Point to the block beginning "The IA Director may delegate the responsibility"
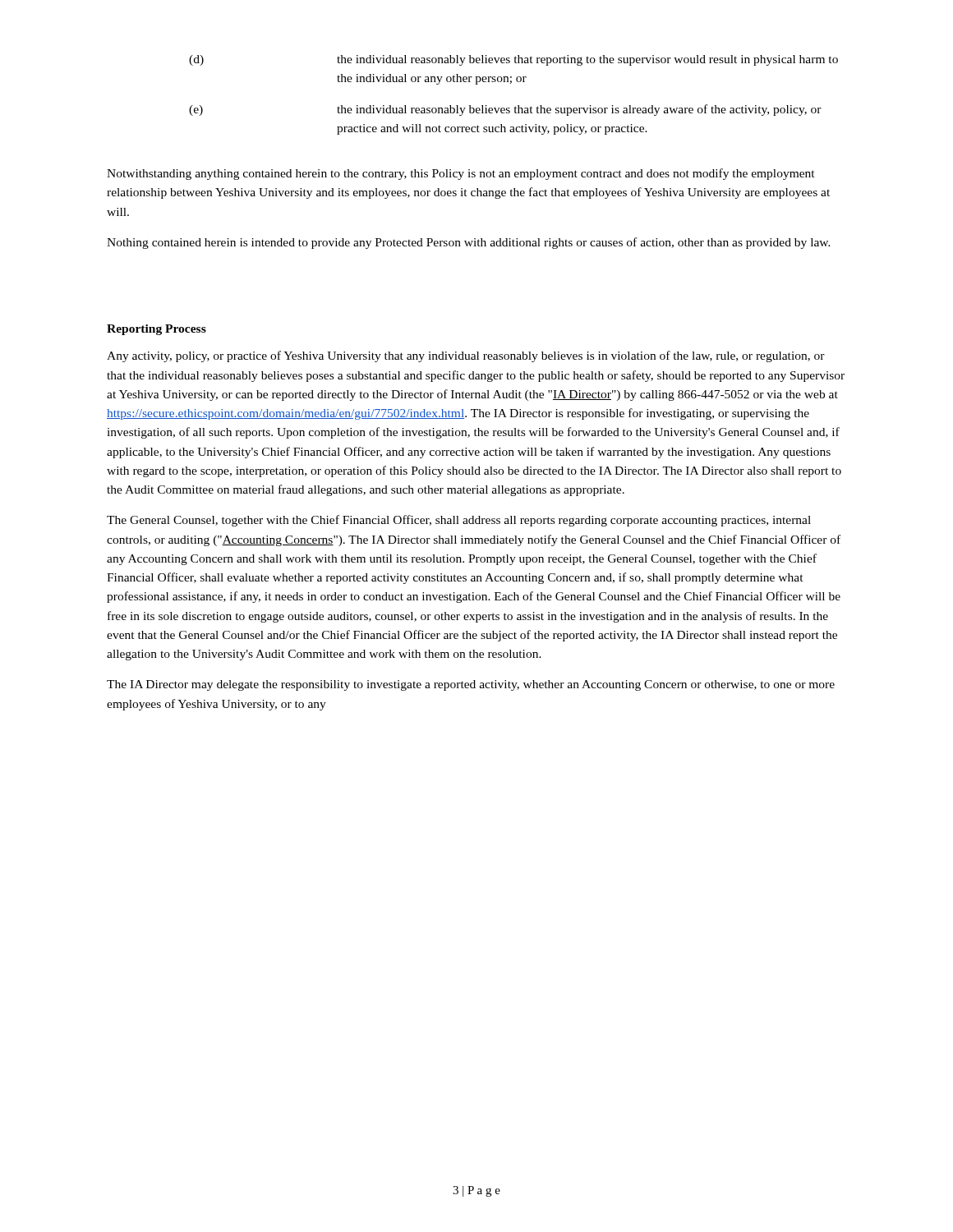This screenshot has width=953, height=1232. point(471,693)
